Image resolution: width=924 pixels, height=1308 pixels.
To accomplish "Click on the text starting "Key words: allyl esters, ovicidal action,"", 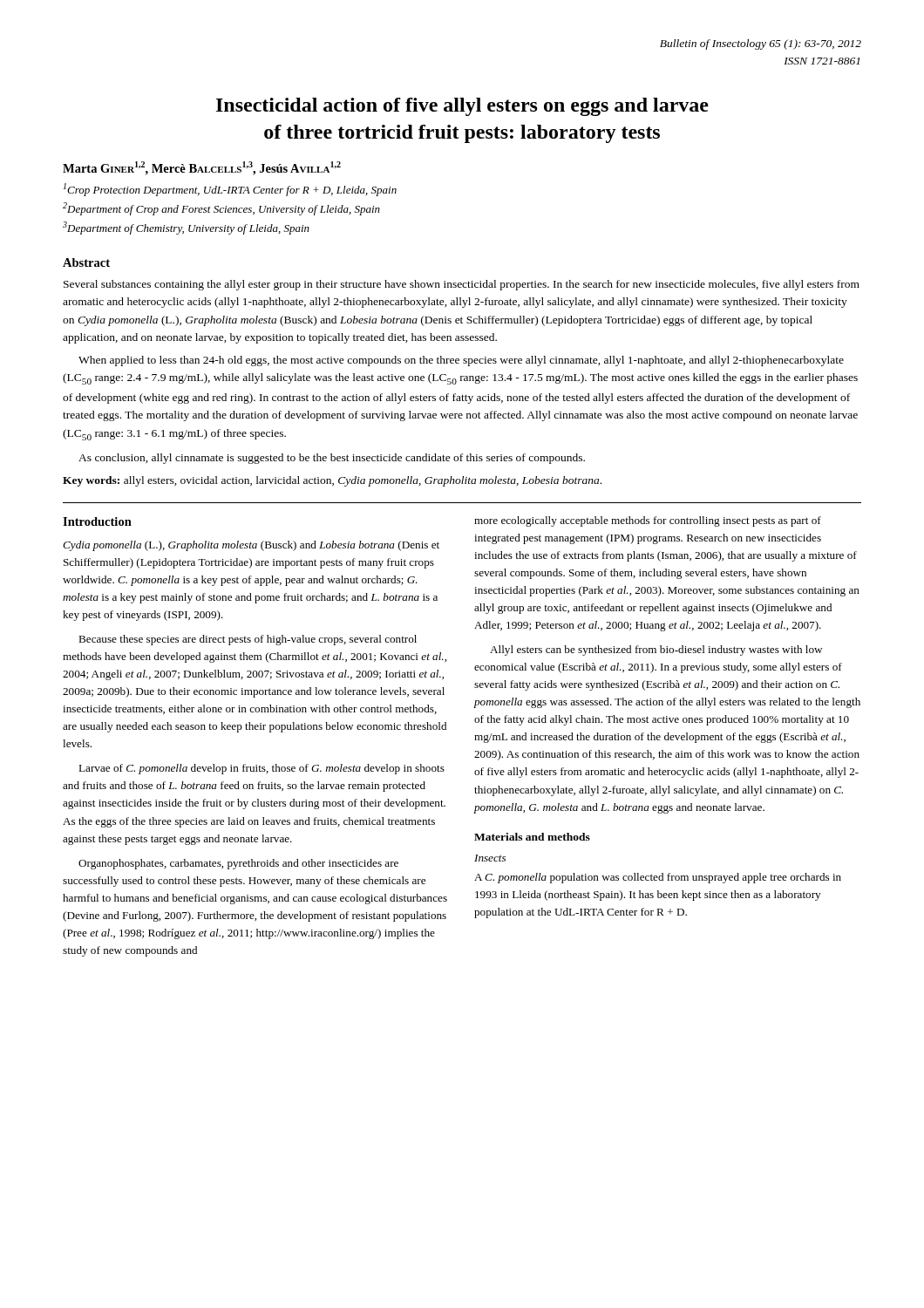I will [333, 480].
